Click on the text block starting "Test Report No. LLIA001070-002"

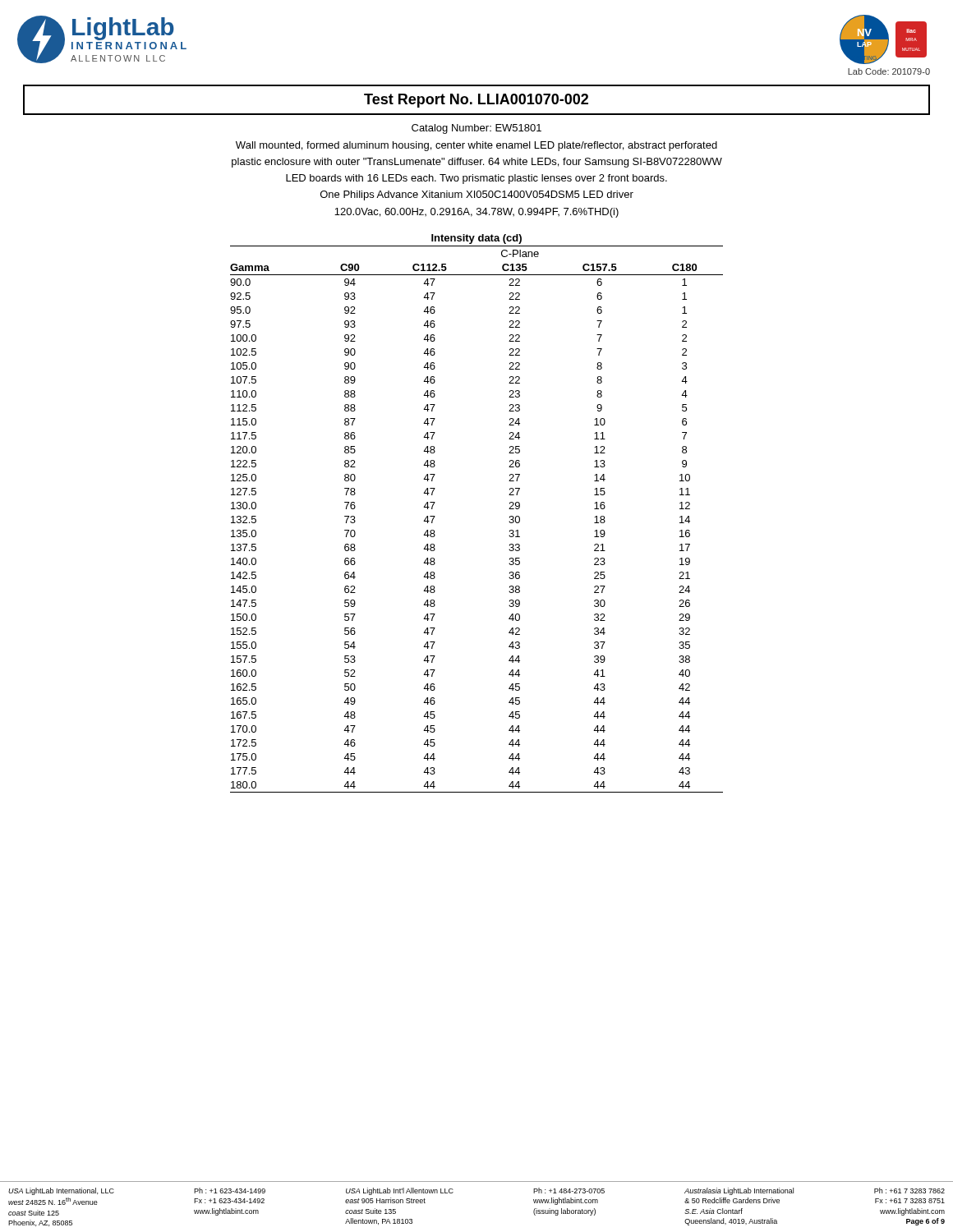click(476, 99)
